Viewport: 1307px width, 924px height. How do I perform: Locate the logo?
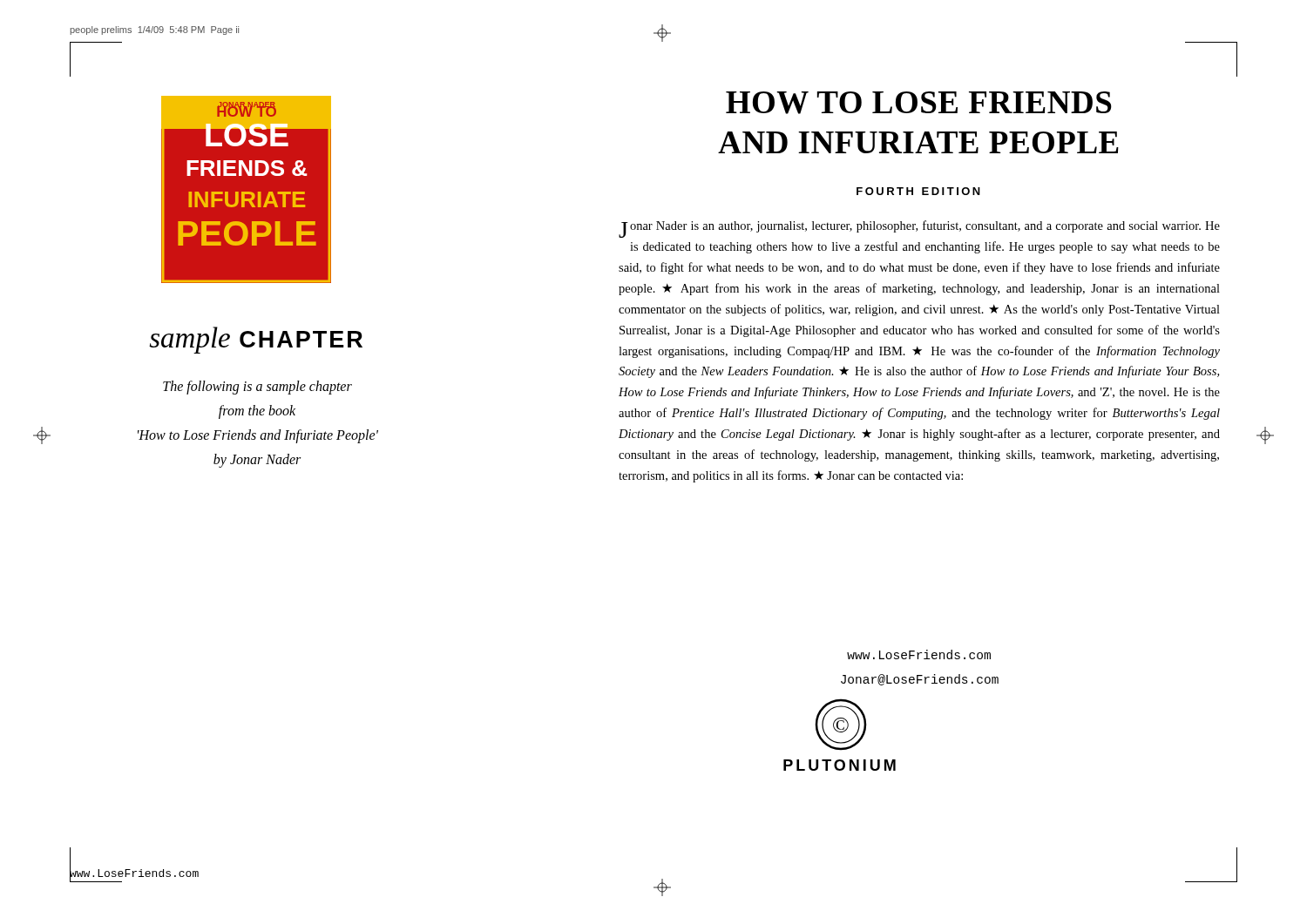coord(841,742)
